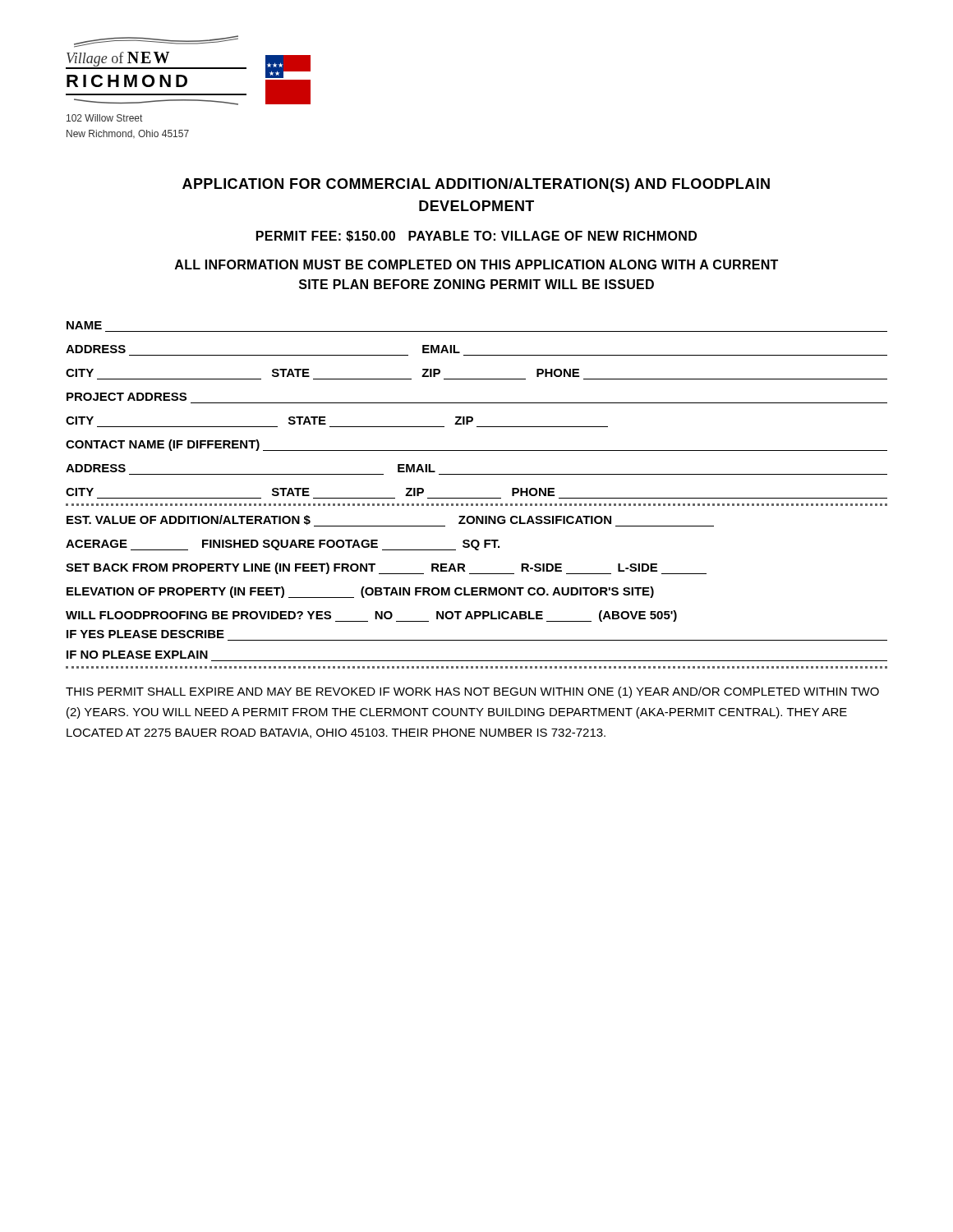Select the title with the text "APPLICATION FOR COMMERCIAL ADDITION/ALTERATION(S) AND FLOODPLAINDEVELOPMENT"
Image resolution: width=953 pixels, height=1232 pixels.
[476, 195]
